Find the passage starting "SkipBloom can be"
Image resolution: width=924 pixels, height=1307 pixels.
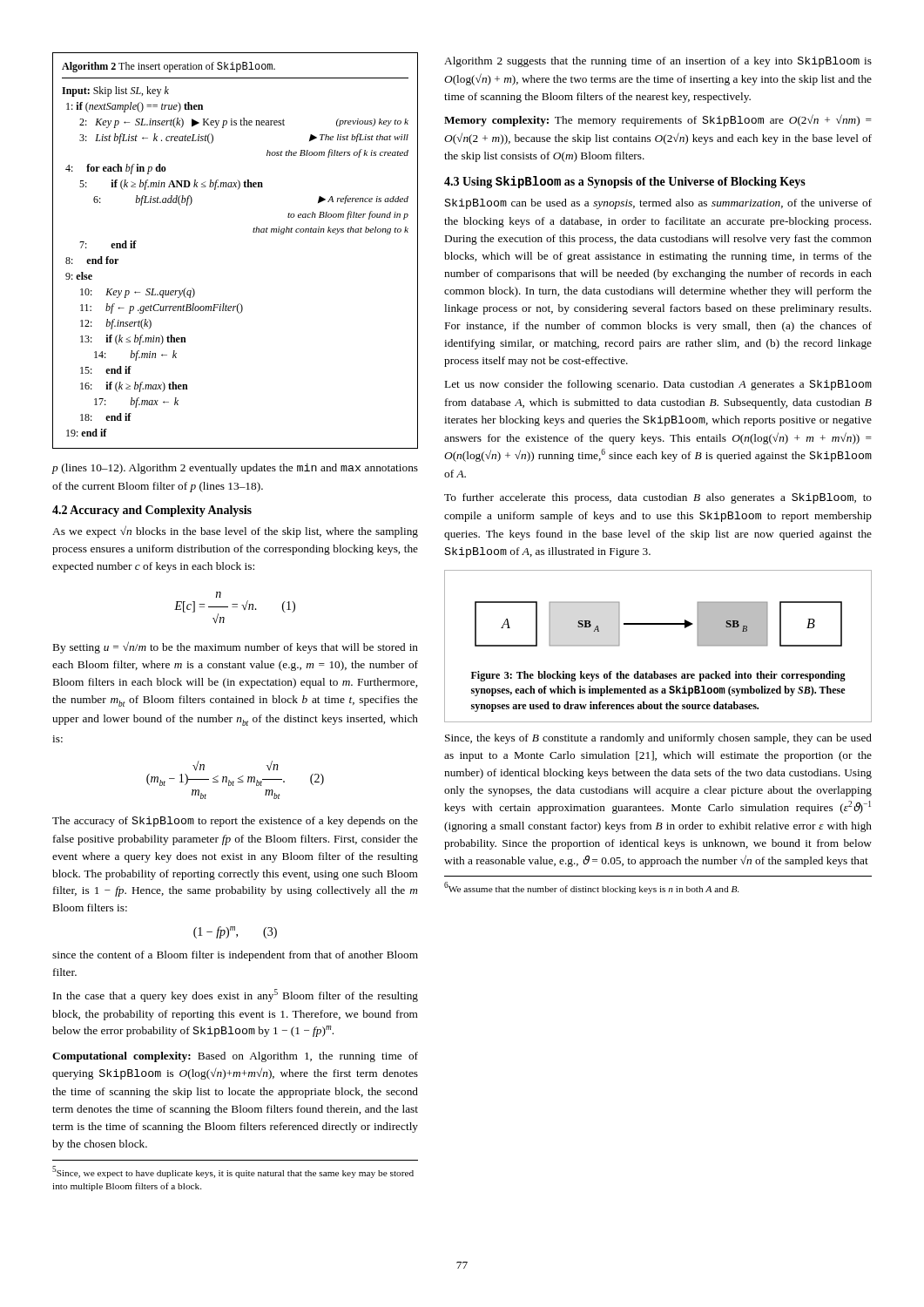tap(658, 281)
